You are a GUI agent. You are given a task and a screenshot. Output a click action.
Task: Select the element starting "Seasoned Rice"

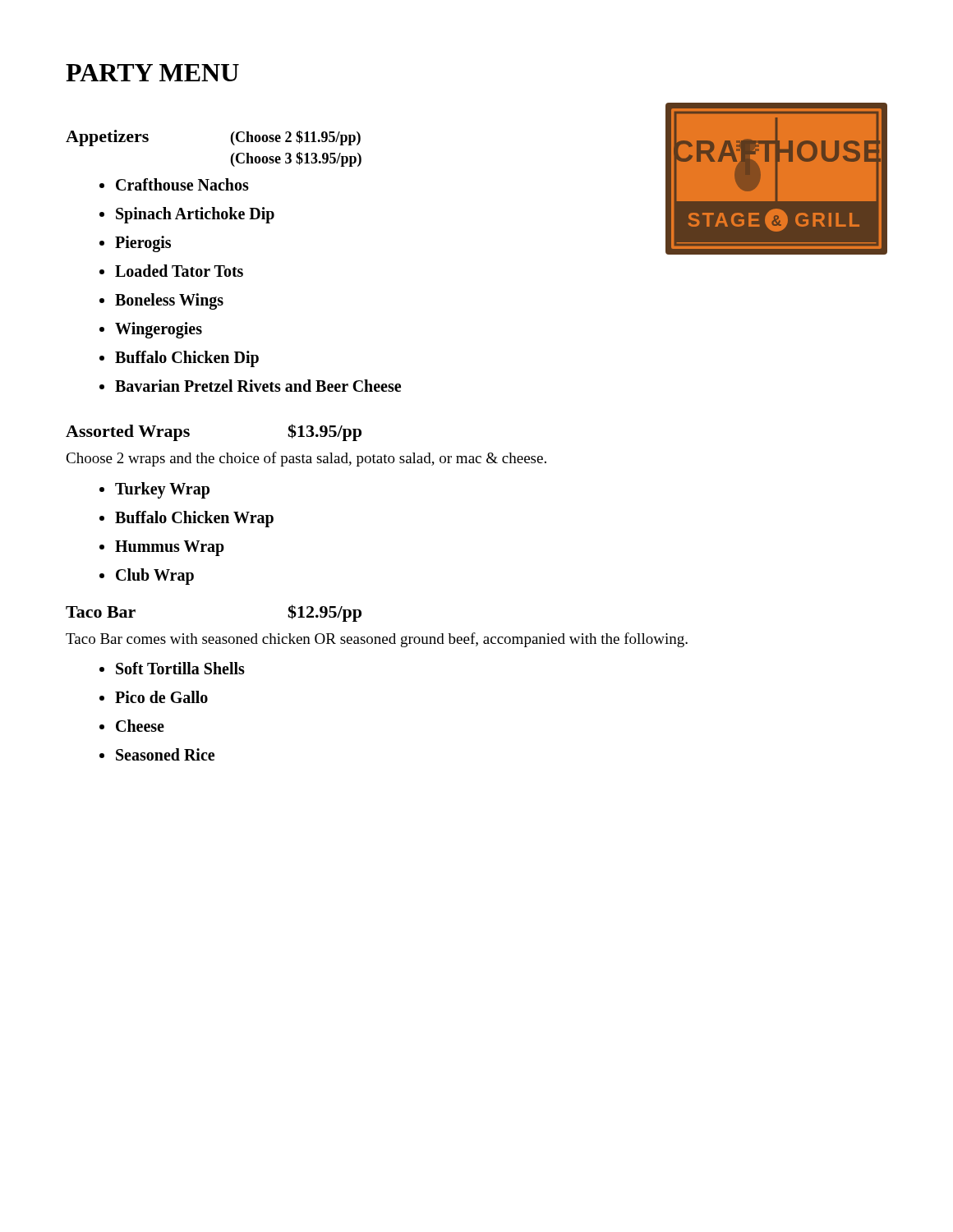[165, 755]
